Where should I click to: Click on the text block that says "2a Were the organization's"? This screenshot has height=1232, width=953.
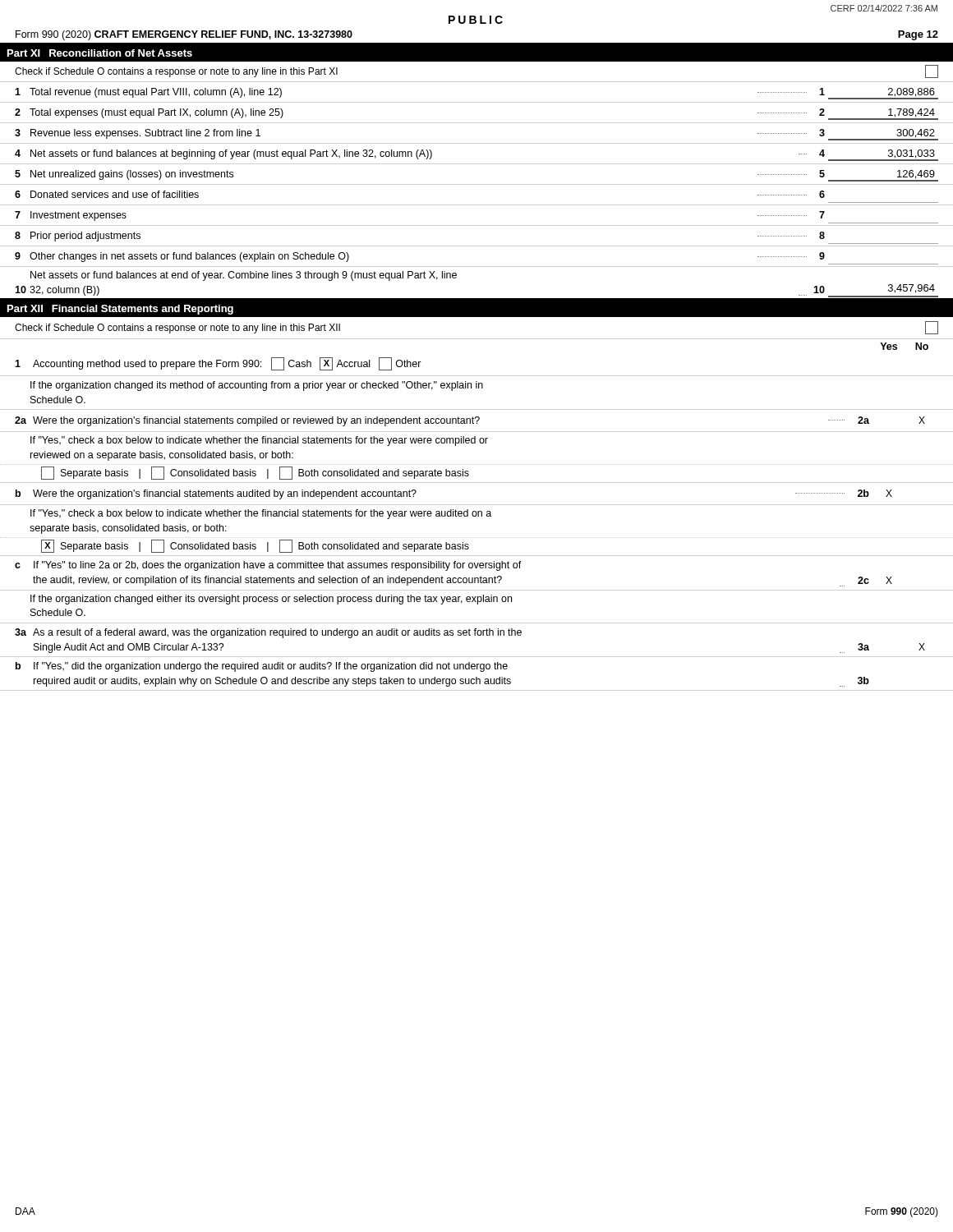[476, 421]
